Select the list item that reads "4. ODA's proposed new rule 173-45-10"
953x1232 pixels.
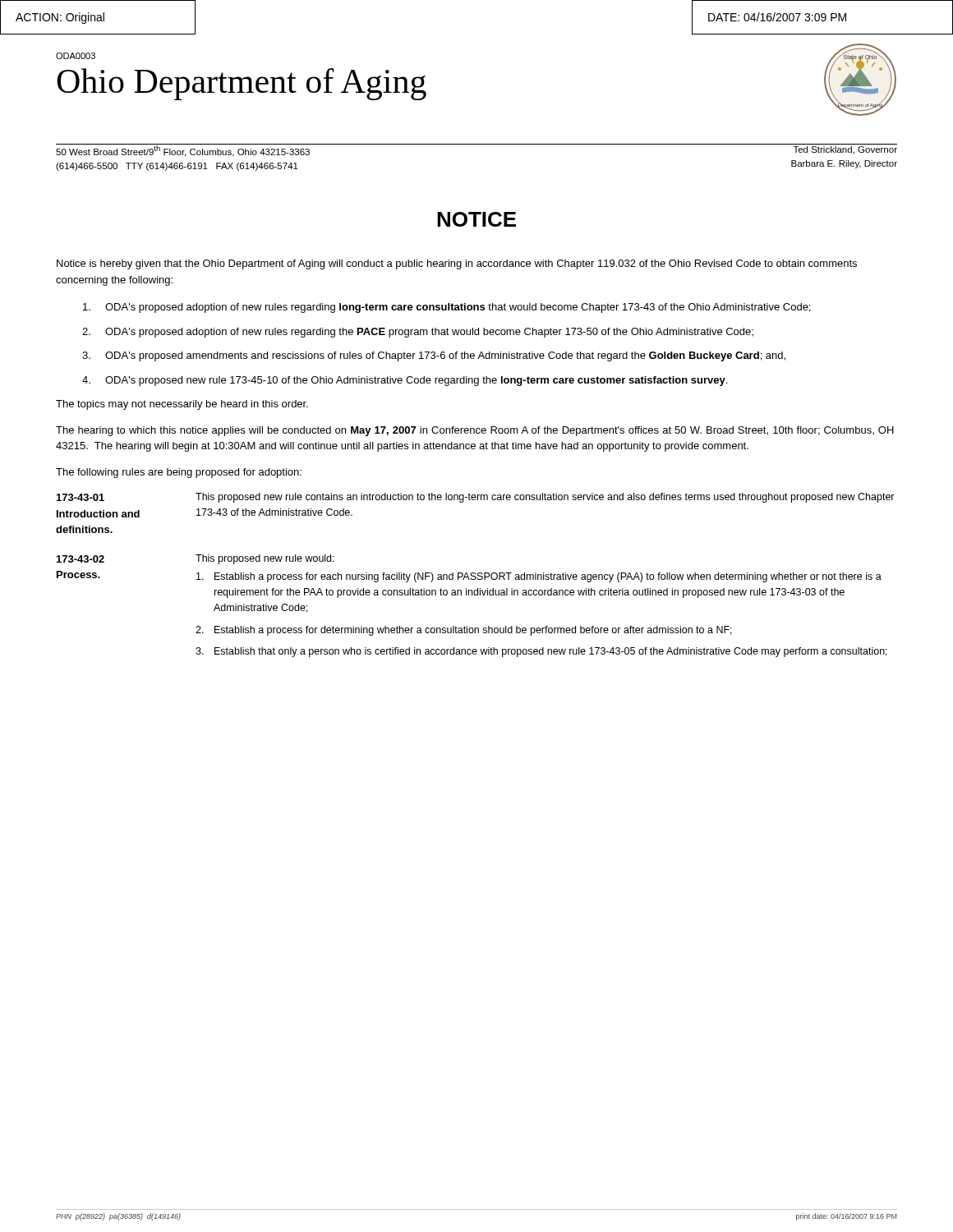coord(490,380)
